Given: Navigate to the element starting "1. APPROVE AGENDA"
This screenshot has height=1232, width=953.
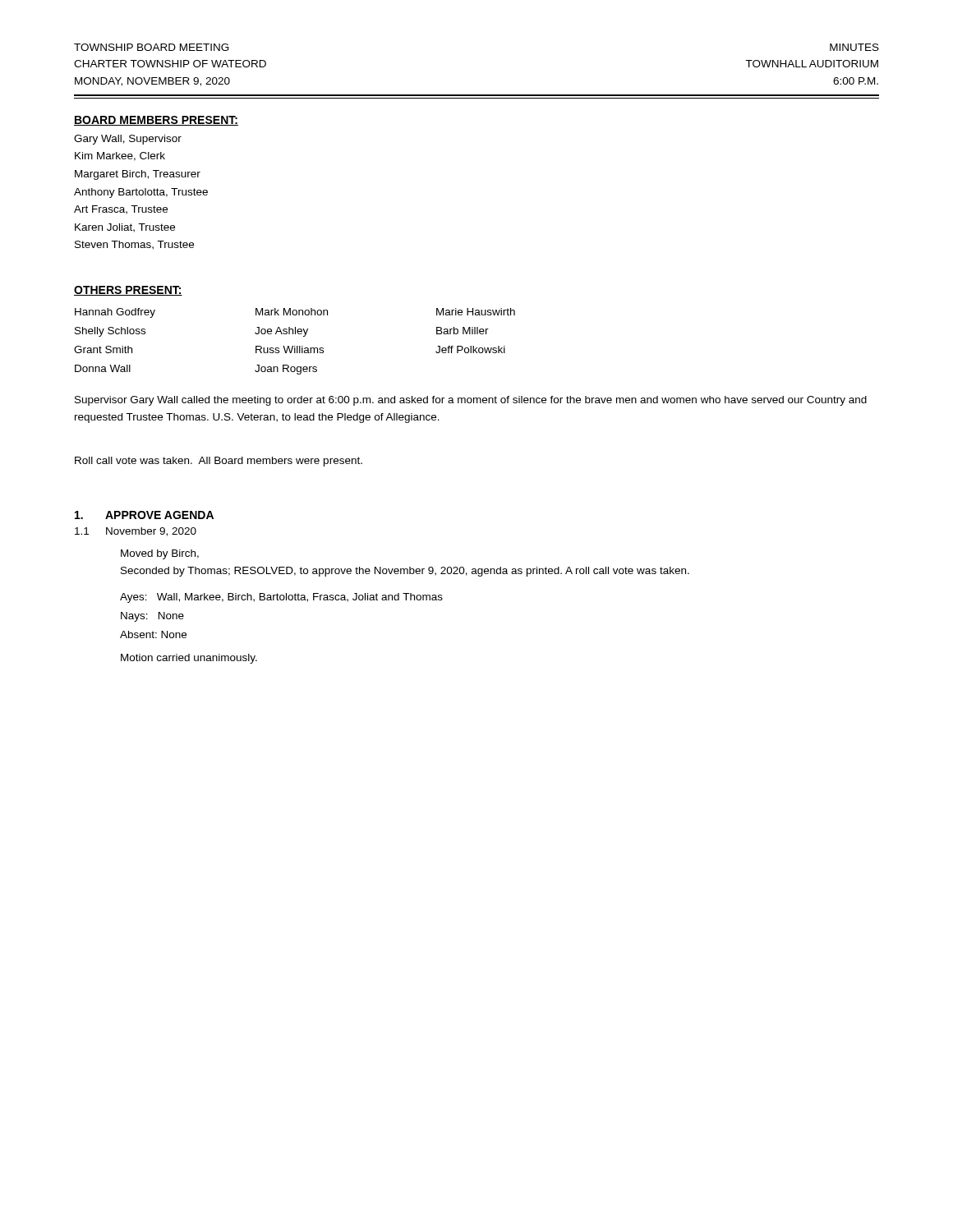Looking at the screenshot, I should (x=144, y=515).
